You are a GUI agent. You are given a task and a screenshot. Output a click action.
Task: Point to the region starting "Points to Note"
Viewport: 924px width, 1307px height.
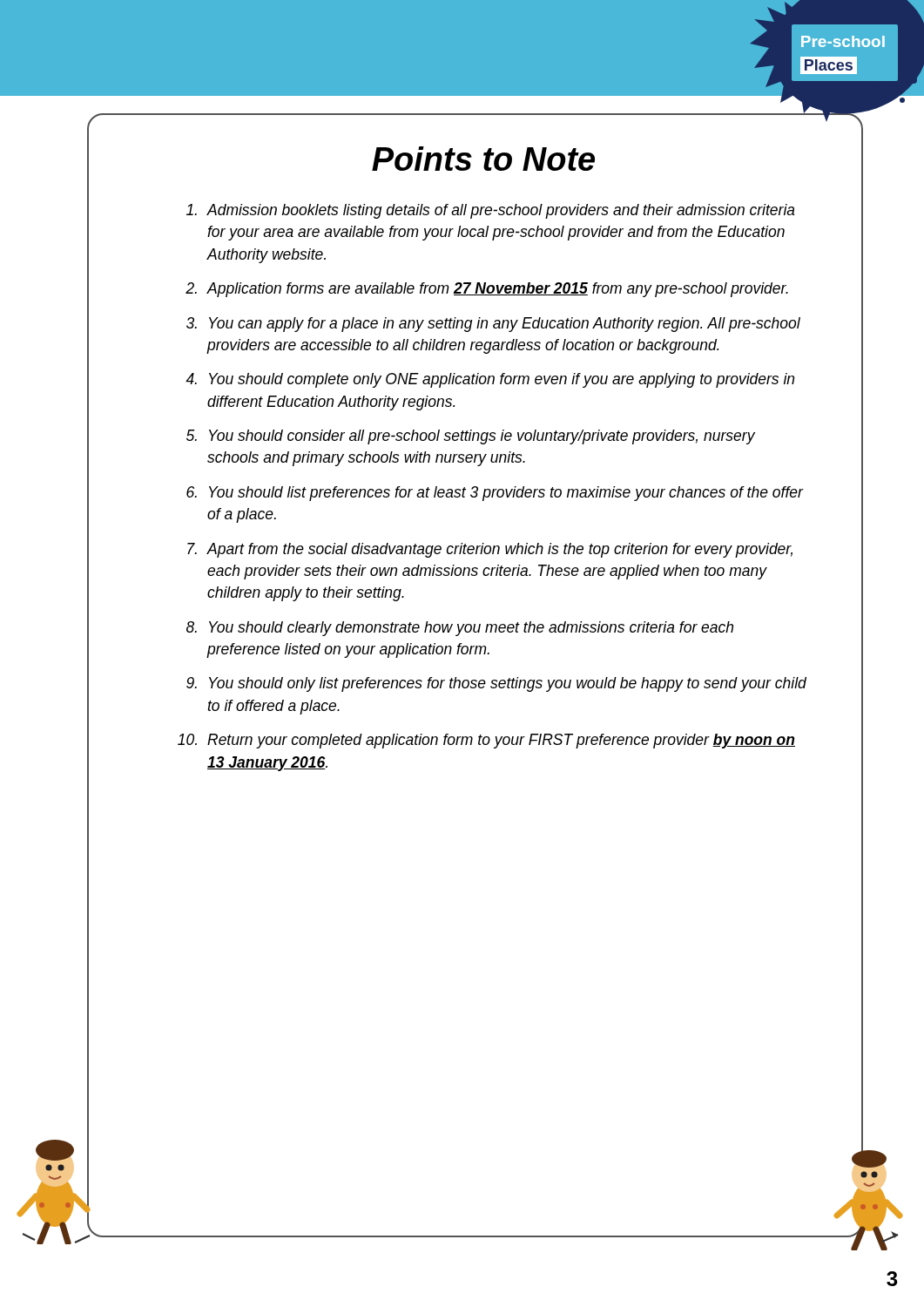(x=484, y=159)
